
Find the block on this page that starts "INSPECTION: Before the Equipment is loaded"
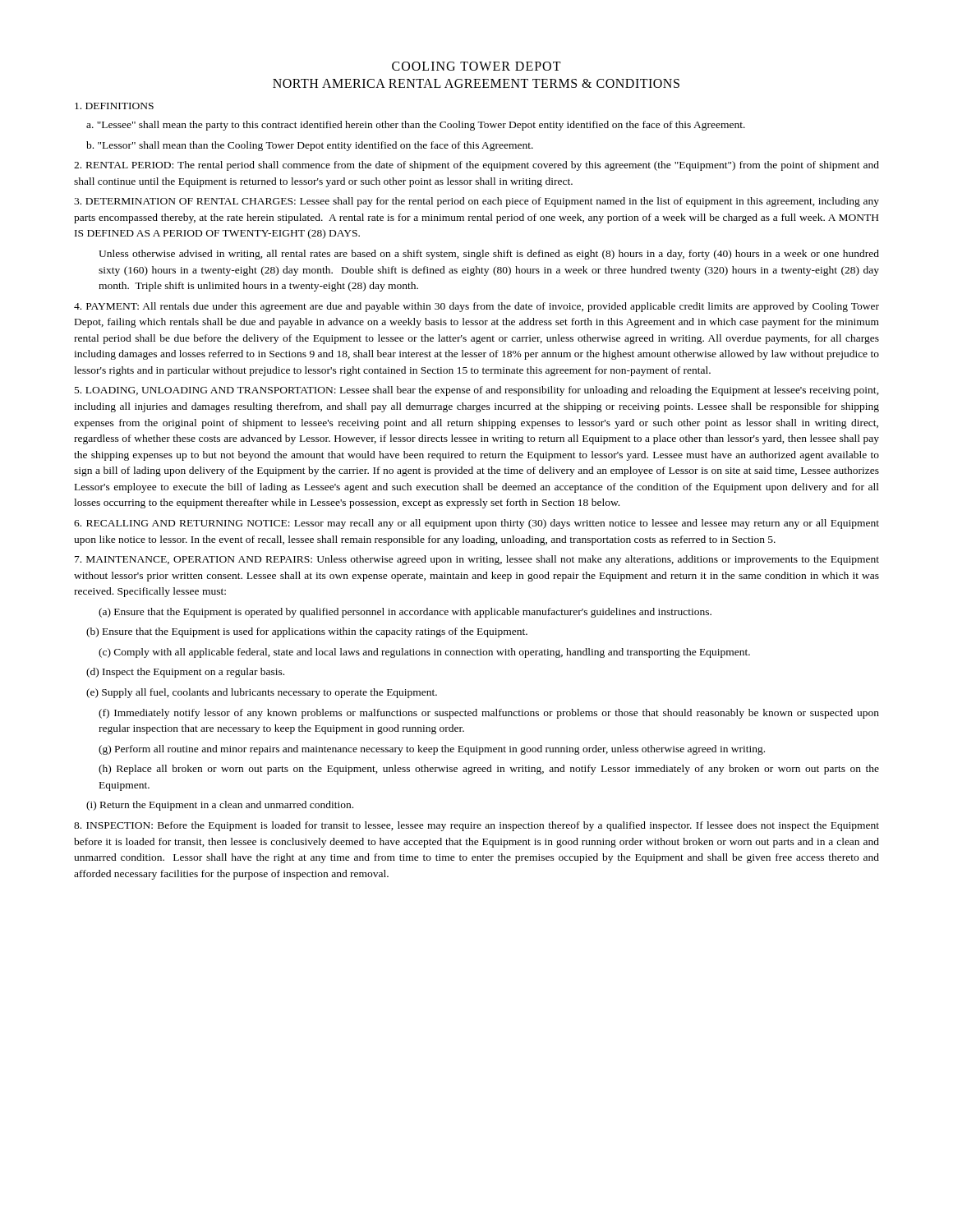coord(476,849)
